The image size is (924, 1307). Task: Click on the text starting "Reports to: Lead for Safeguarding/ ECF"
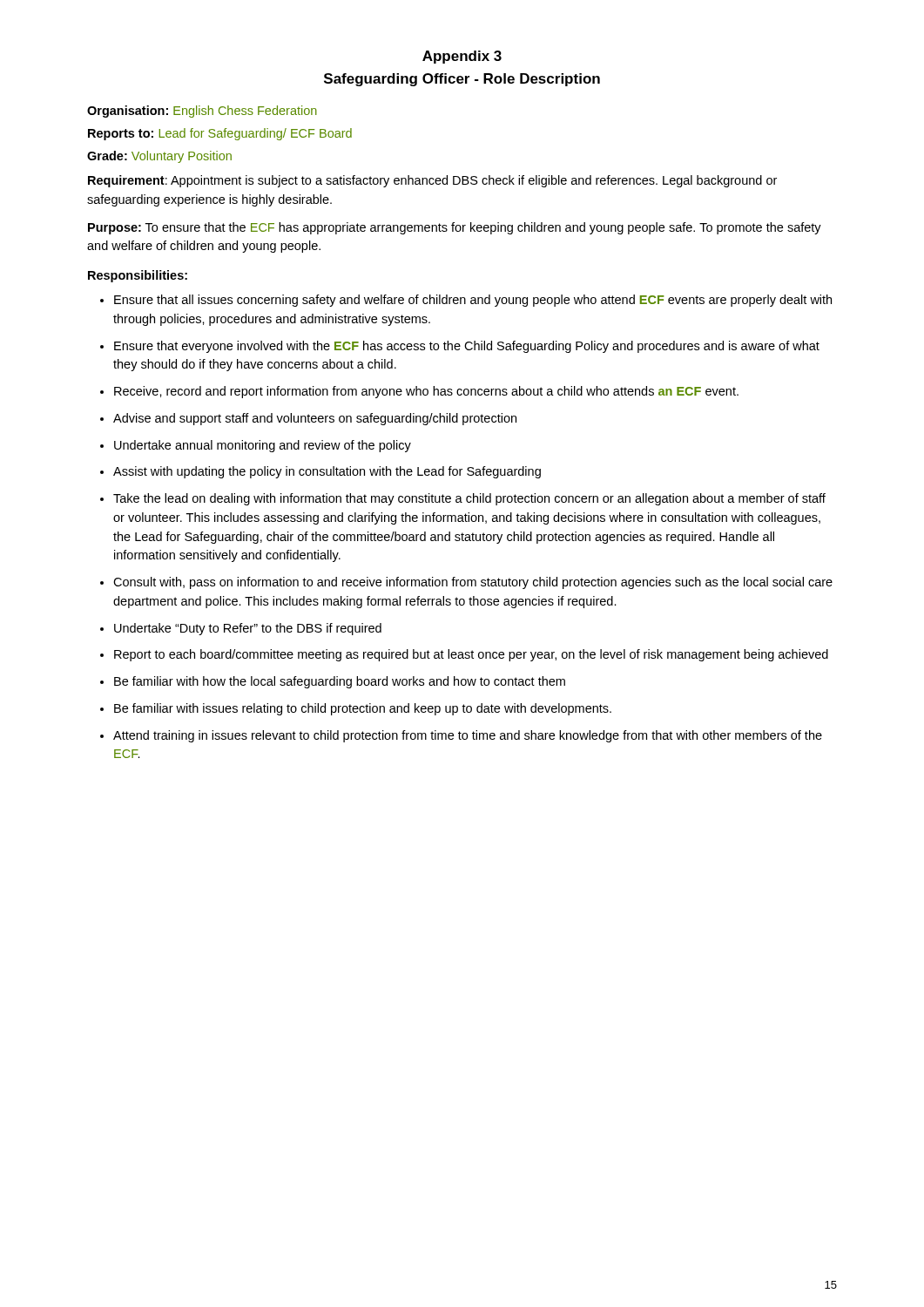pyautogui.click(x=220, y=133)
